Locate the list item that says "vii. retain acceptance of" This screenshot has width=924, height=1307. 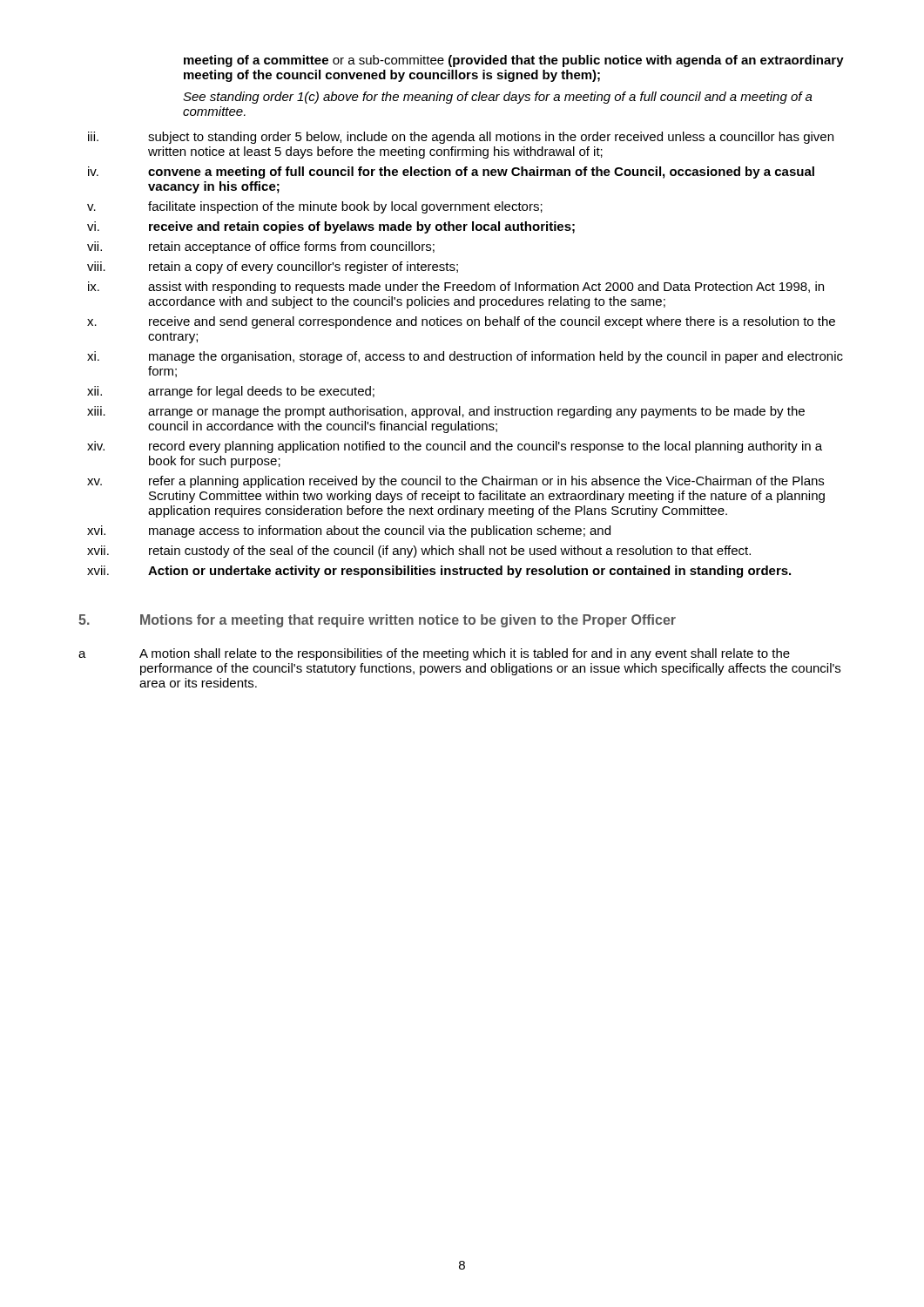click(261, 247)
